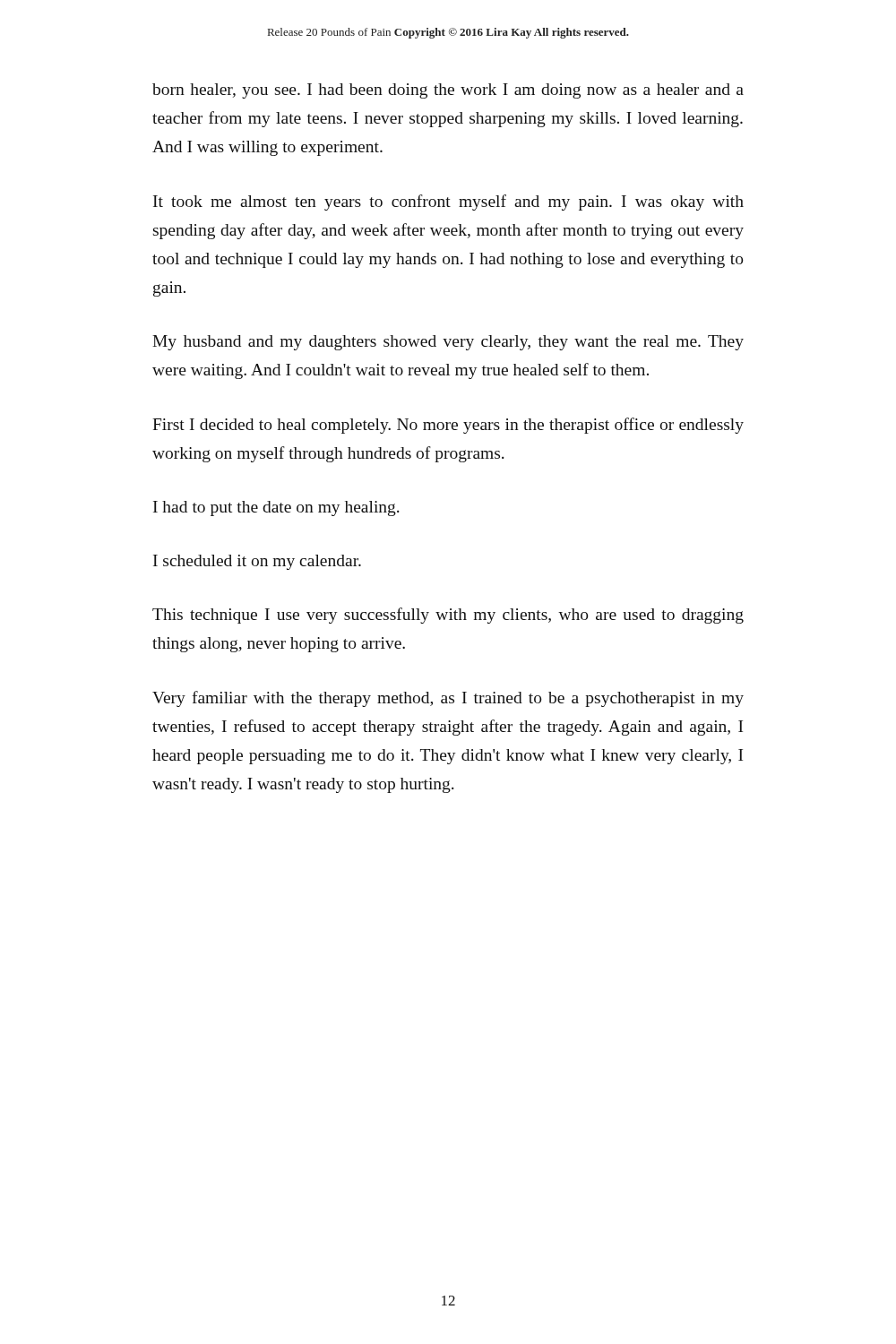The width and height of the screenshot is (896, 1344).
Task: Find the block on this page that starts "born healer, you see. I had been doing"
Action: pos(448,118)
